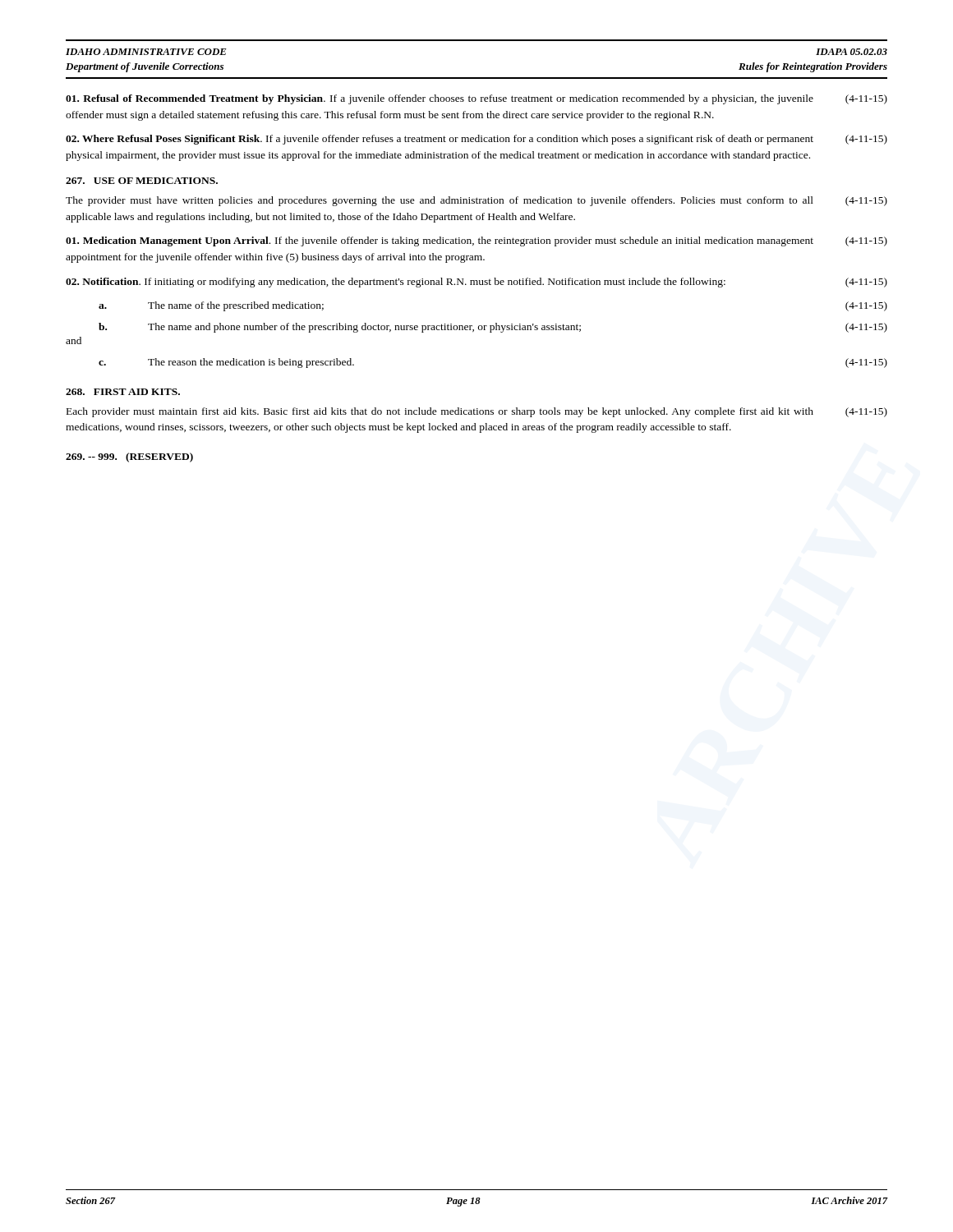
Task: Click the passage that begins "b. The name and phone number of the"
Action: coord(476,333)
